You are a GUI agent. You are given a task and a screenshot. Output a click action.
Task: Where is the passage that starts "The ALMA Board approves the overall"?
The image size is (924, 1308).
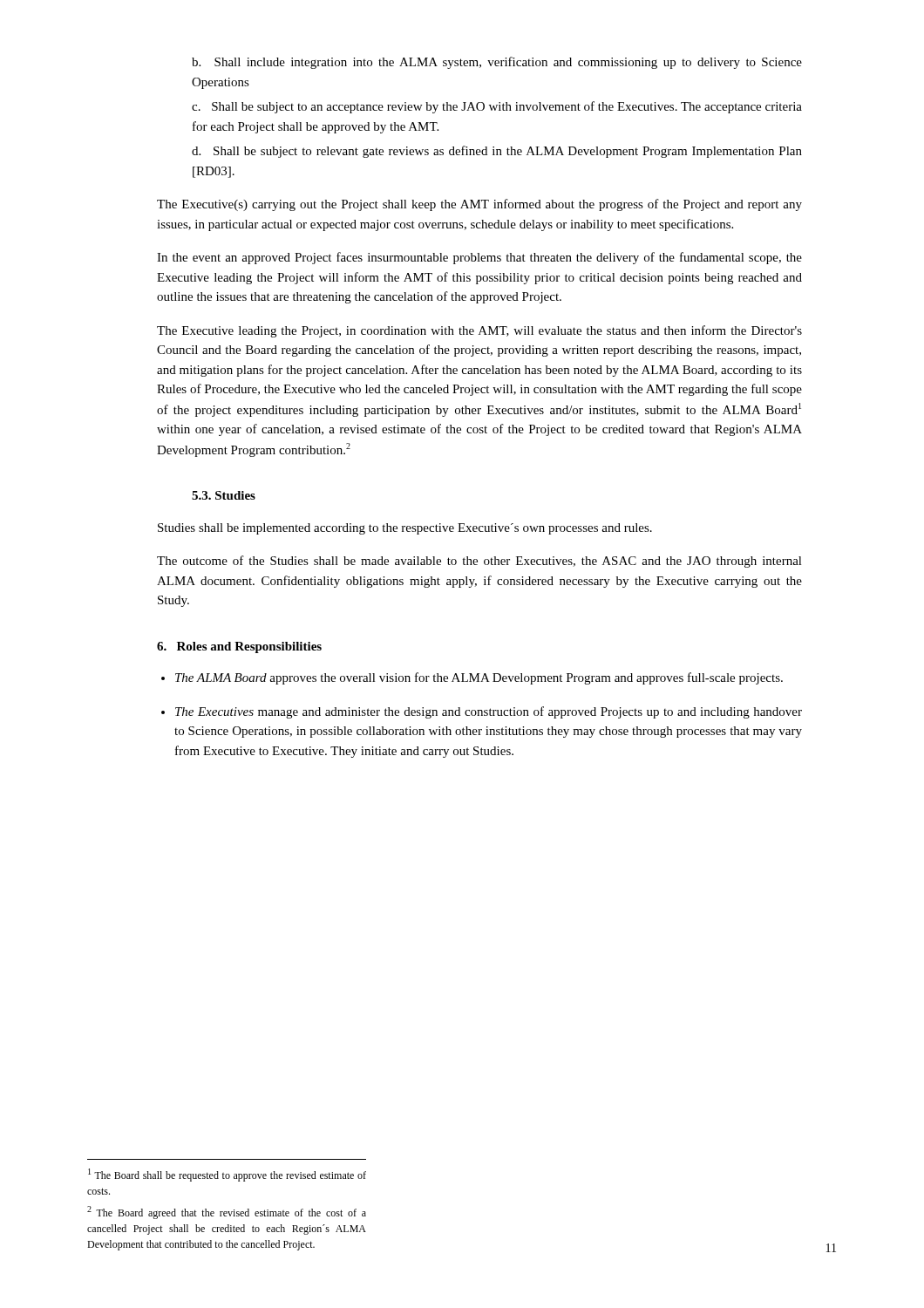pos(488,678)
